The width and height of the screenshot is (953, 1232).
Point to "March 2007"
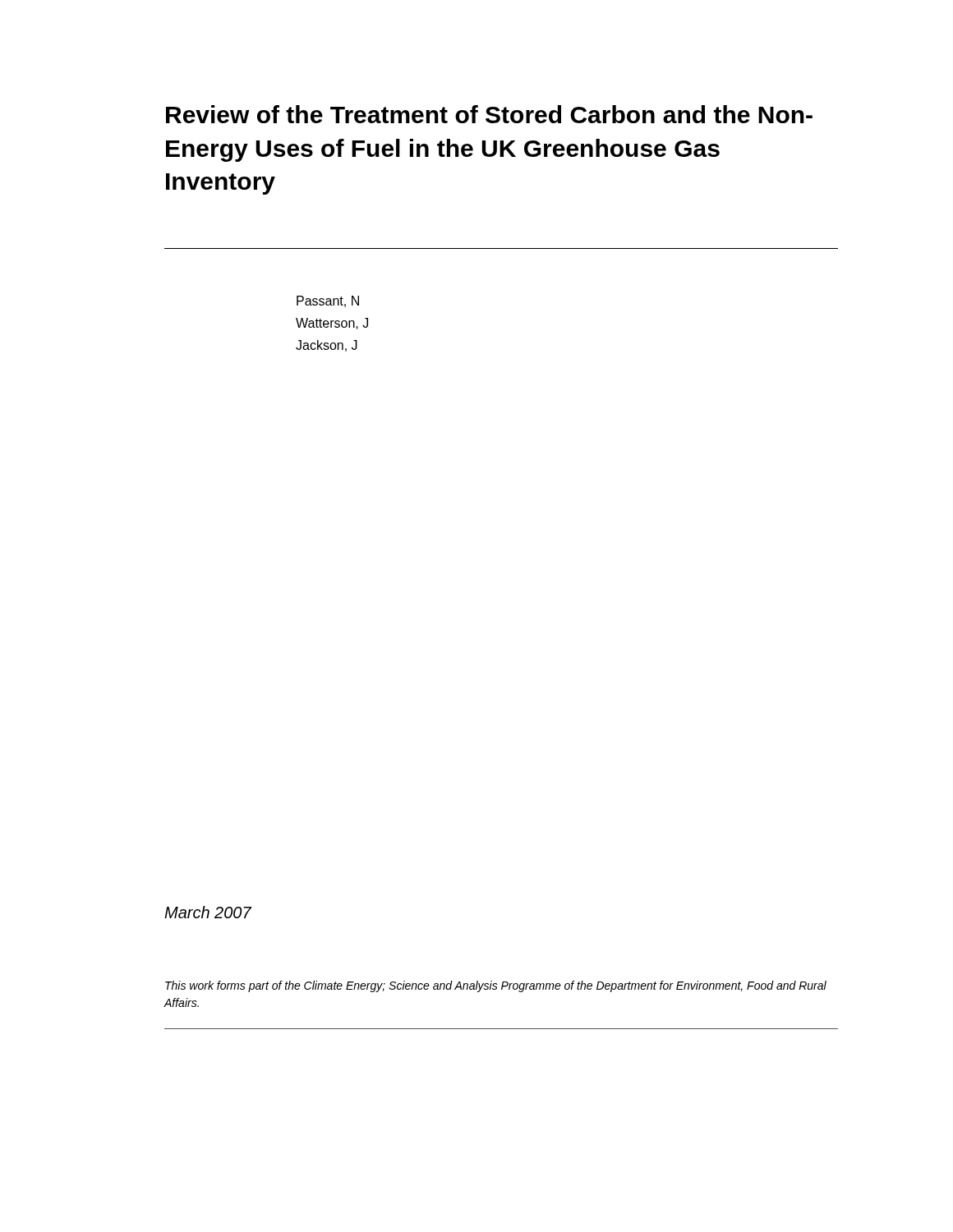click(208, 913)
